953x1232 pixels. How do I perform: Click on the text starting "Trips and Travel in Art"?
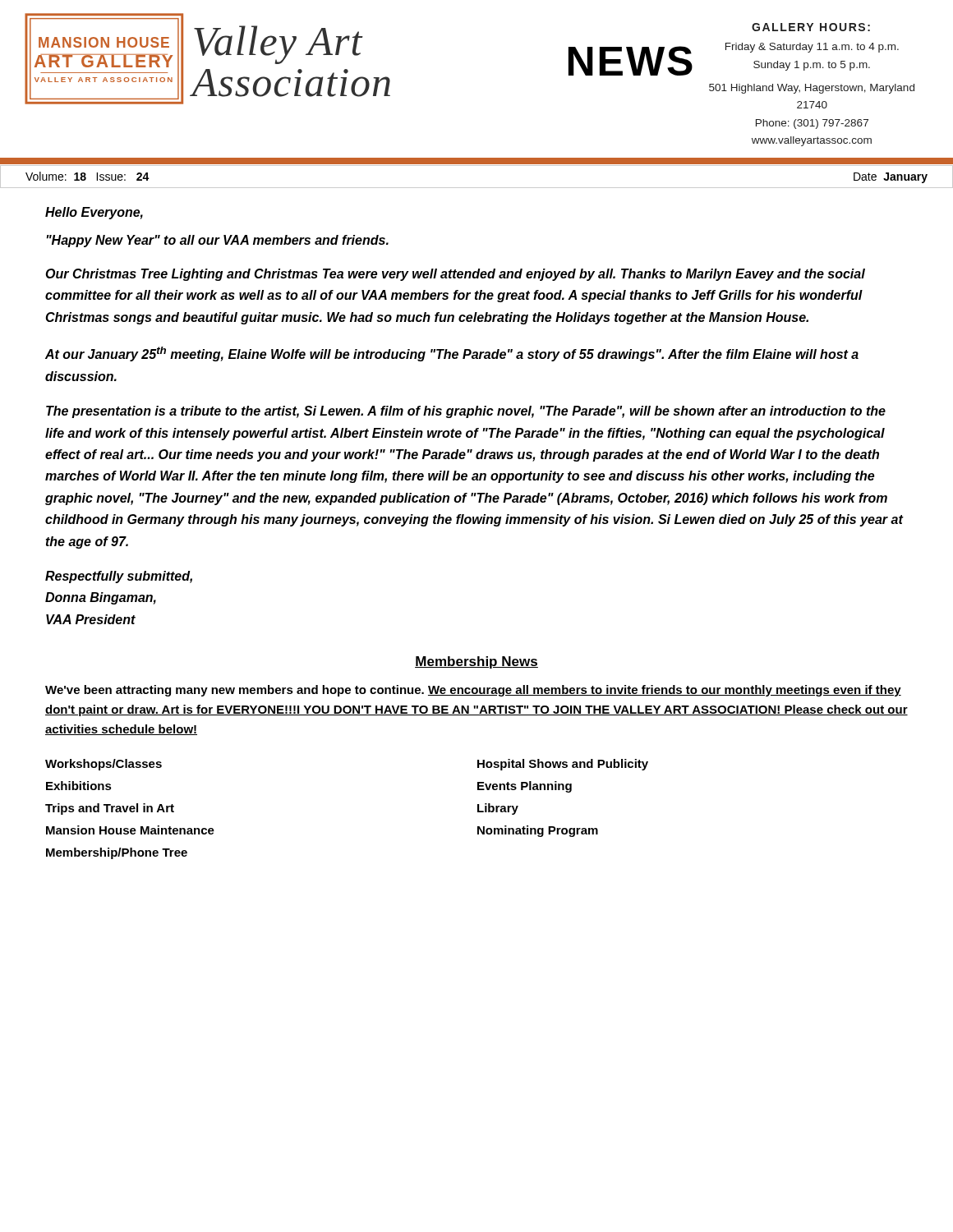click(110, 808)
